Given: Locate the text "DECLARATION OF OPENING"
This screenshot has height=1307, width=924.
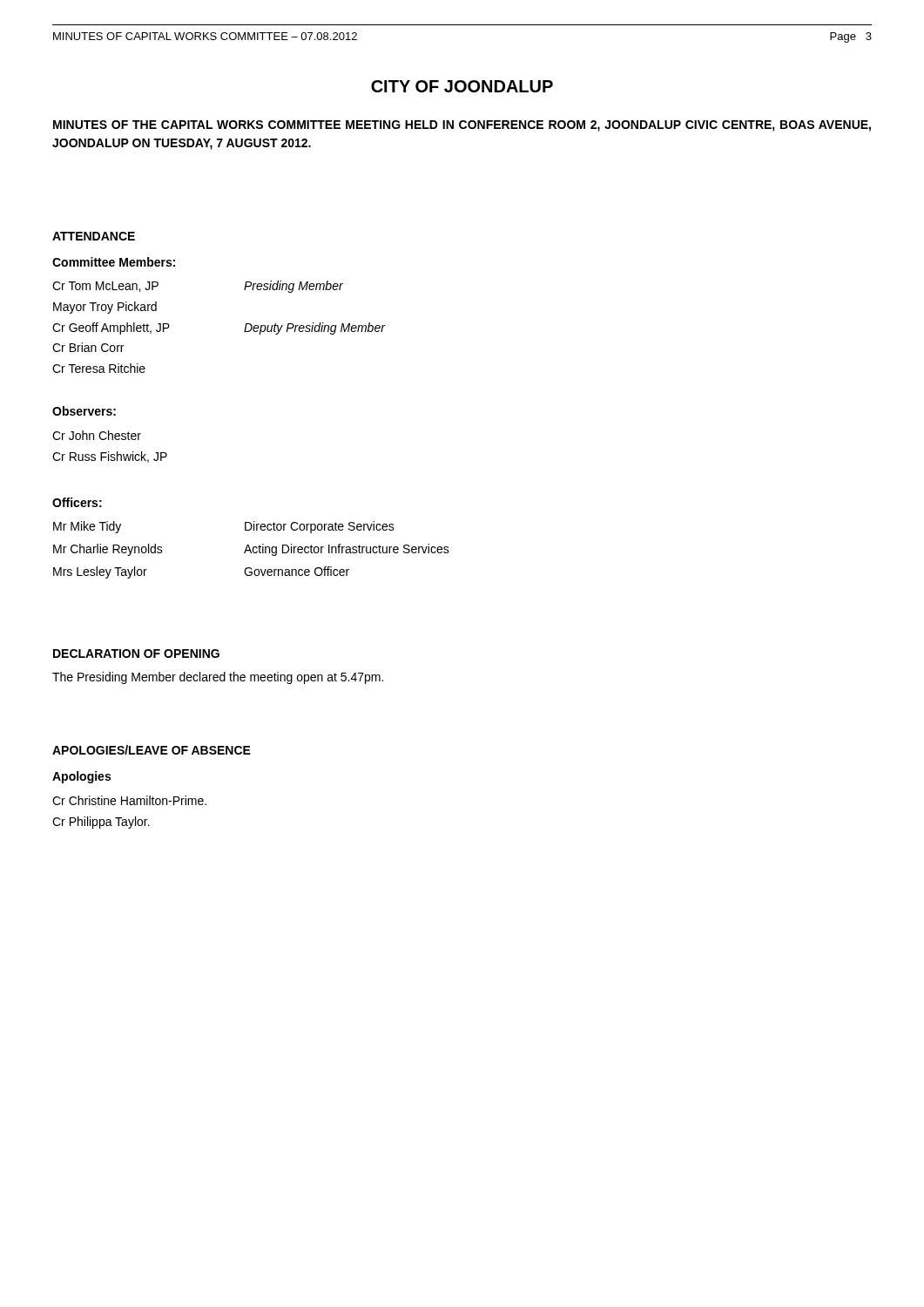Looking at the screenshot, I should tap(136, 654).
